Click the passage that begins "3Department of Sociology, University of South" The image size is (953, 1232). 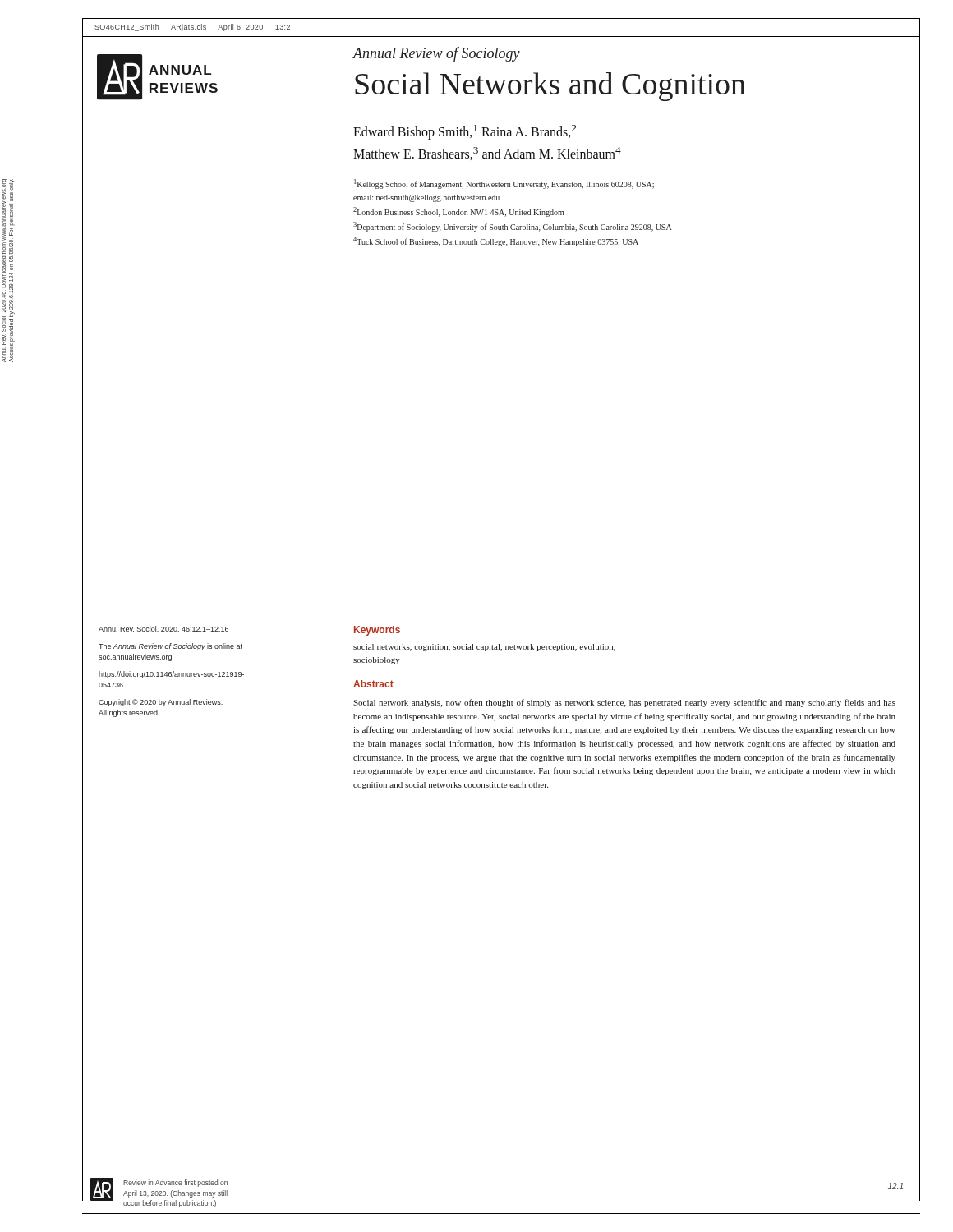(x=513, y=226)
